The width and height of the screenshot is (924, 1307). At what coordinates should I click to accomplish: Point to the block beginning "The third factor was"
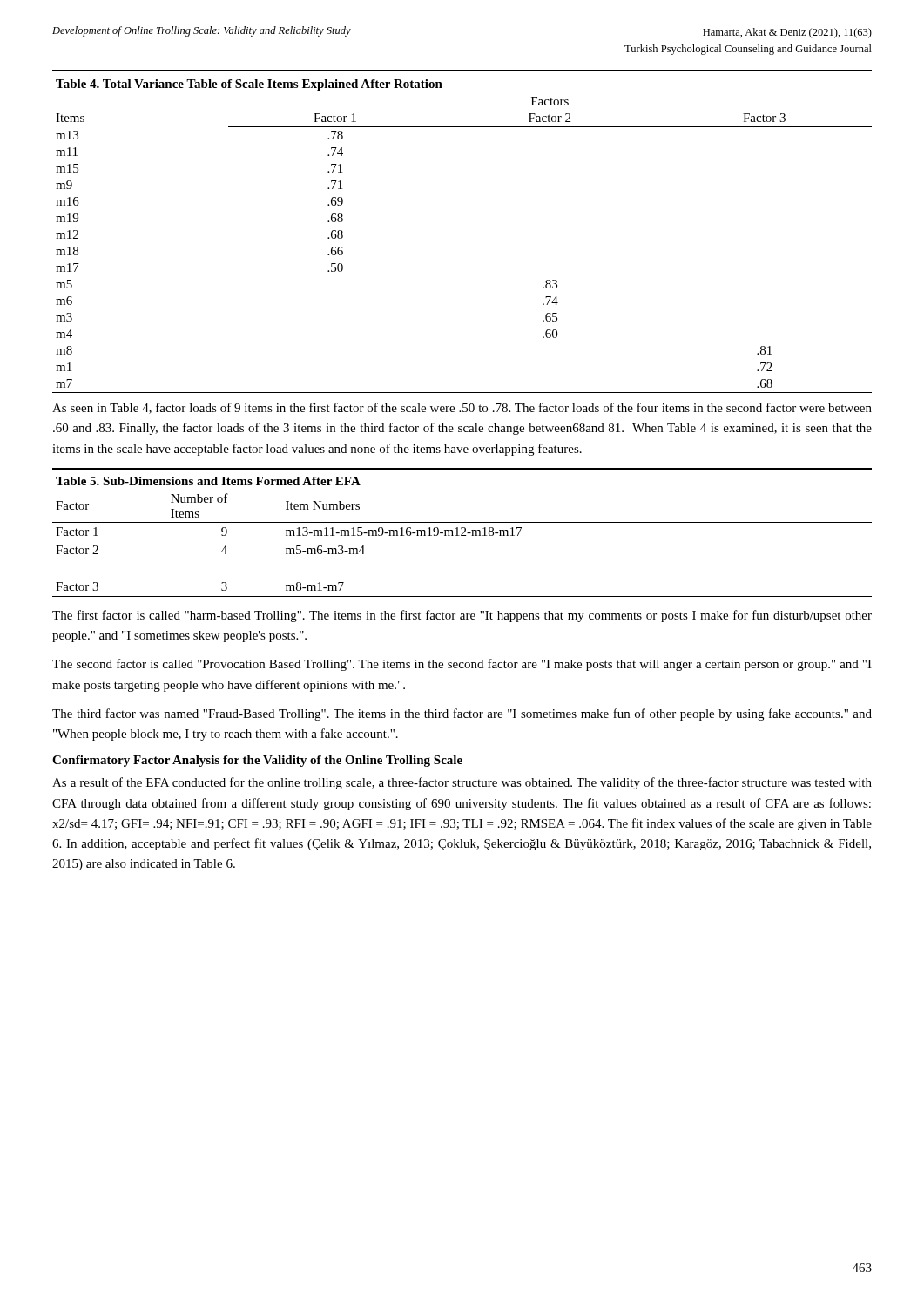(x=462, y=724)
